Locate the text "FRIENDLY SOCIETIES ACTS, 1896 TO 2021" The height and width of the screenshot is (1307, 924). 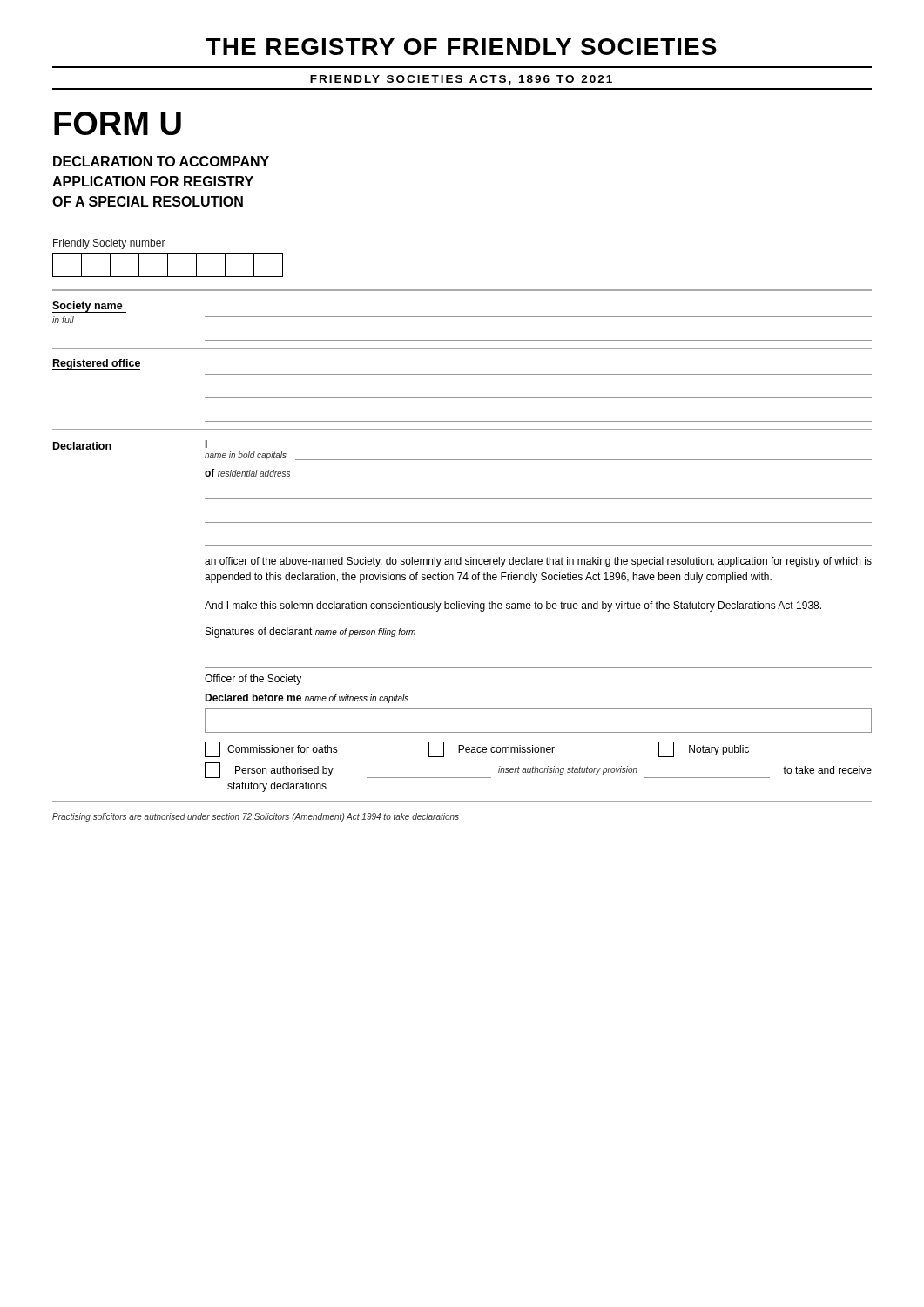point(462,79)
